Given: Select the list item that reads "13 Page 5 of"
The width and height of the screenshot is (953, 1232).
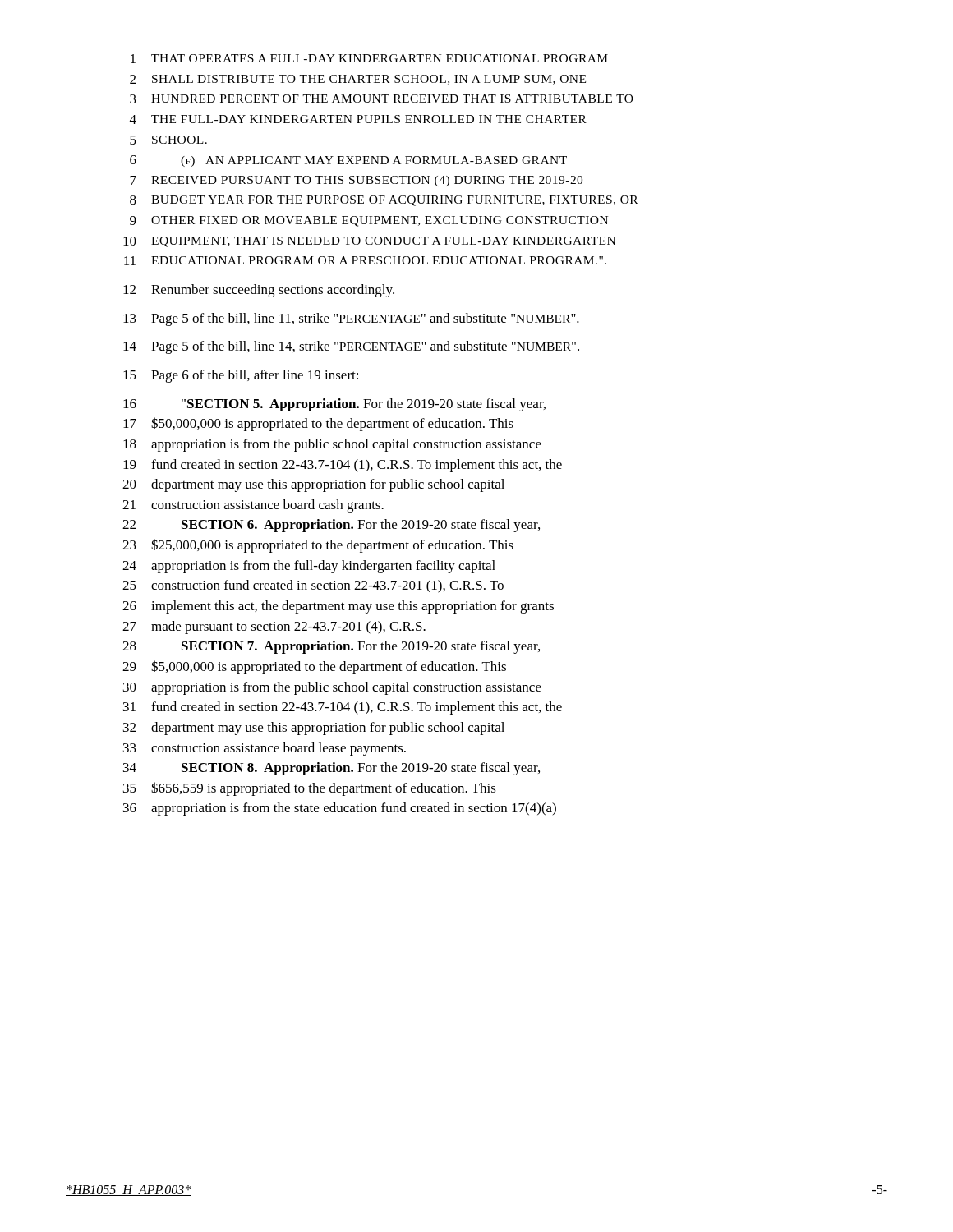Looking at the screenshot, I should pyautogui.click(x=489, y=319).
